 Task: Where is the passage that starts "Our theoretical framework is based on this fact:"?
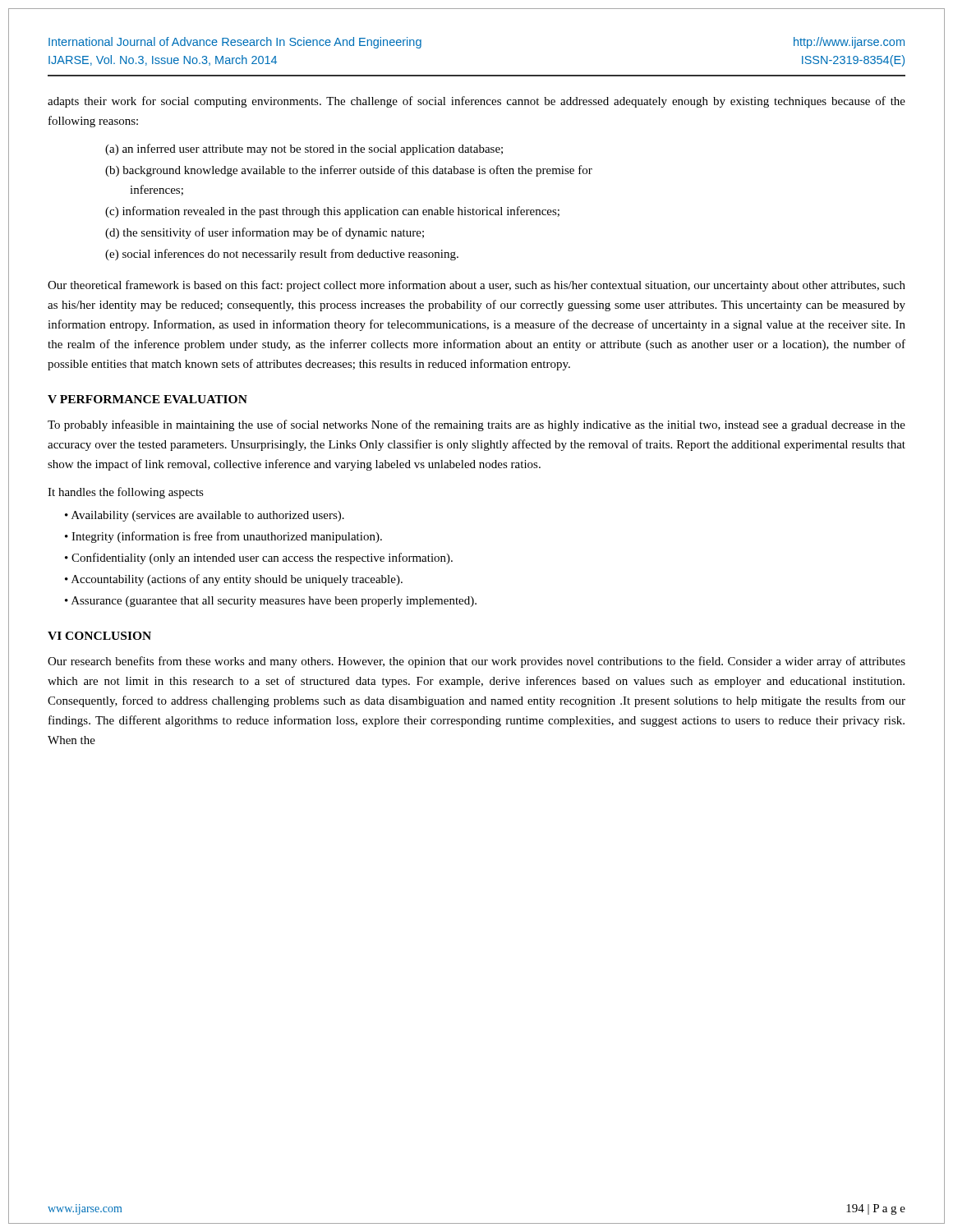[x=476, y=324]
